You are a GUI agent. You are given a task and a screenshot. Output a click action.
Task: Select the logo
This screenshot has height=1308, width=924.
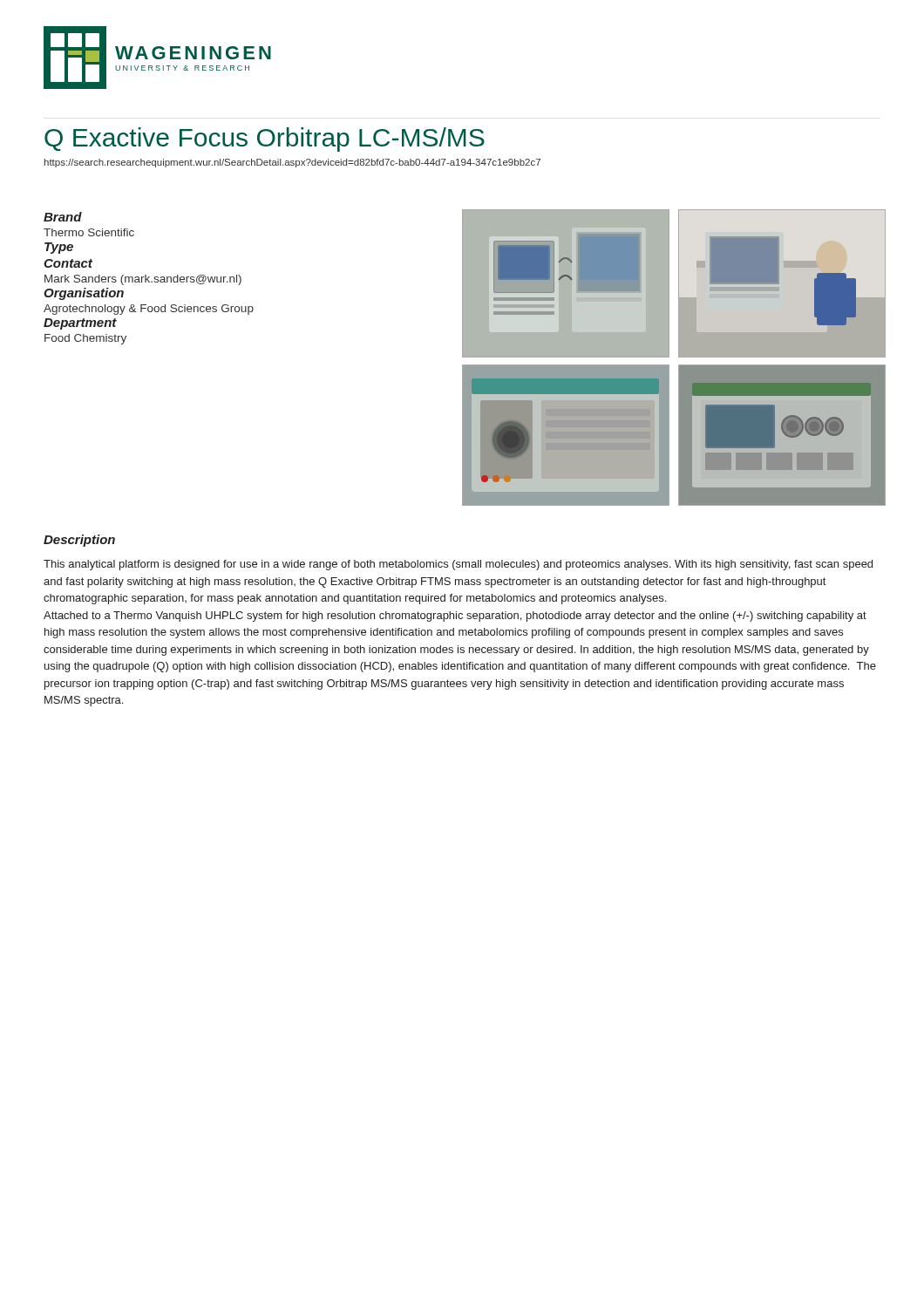coord(183,58)
